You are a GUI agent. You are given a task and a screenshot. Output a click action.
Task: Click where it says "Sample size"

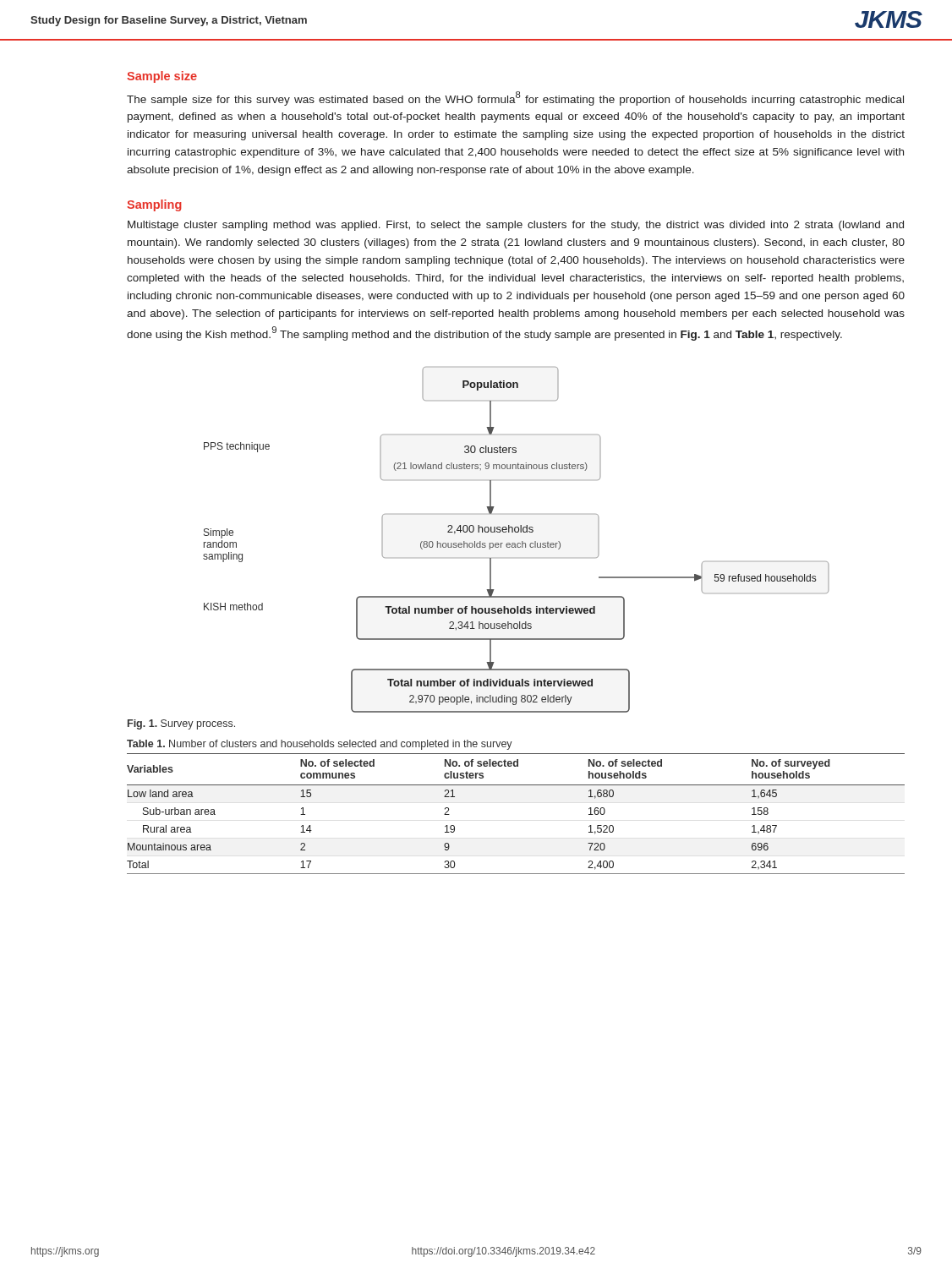tap(162, 76)
